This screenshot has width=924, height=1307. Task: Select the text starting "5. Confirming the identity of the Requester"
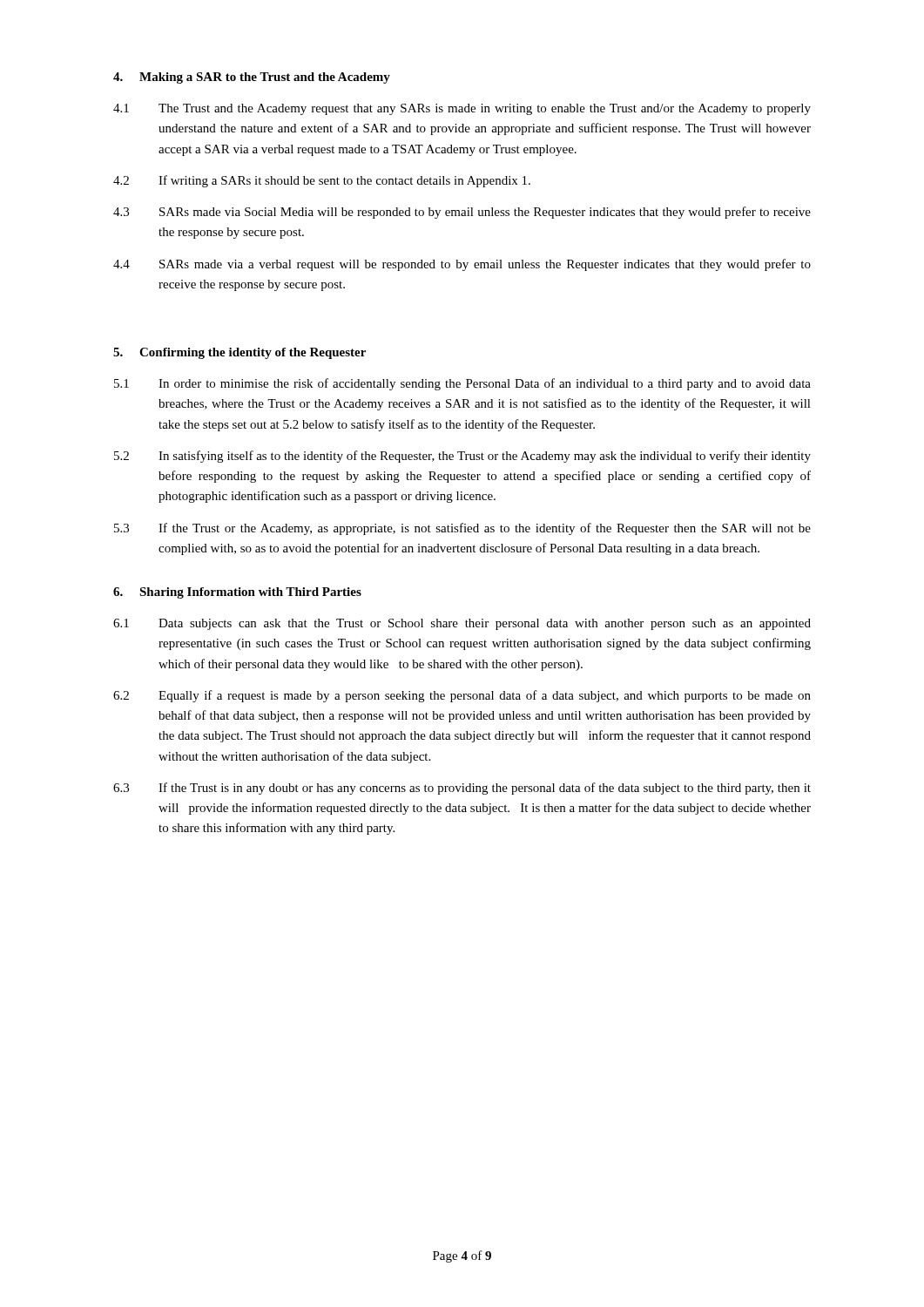click(240, 352)
